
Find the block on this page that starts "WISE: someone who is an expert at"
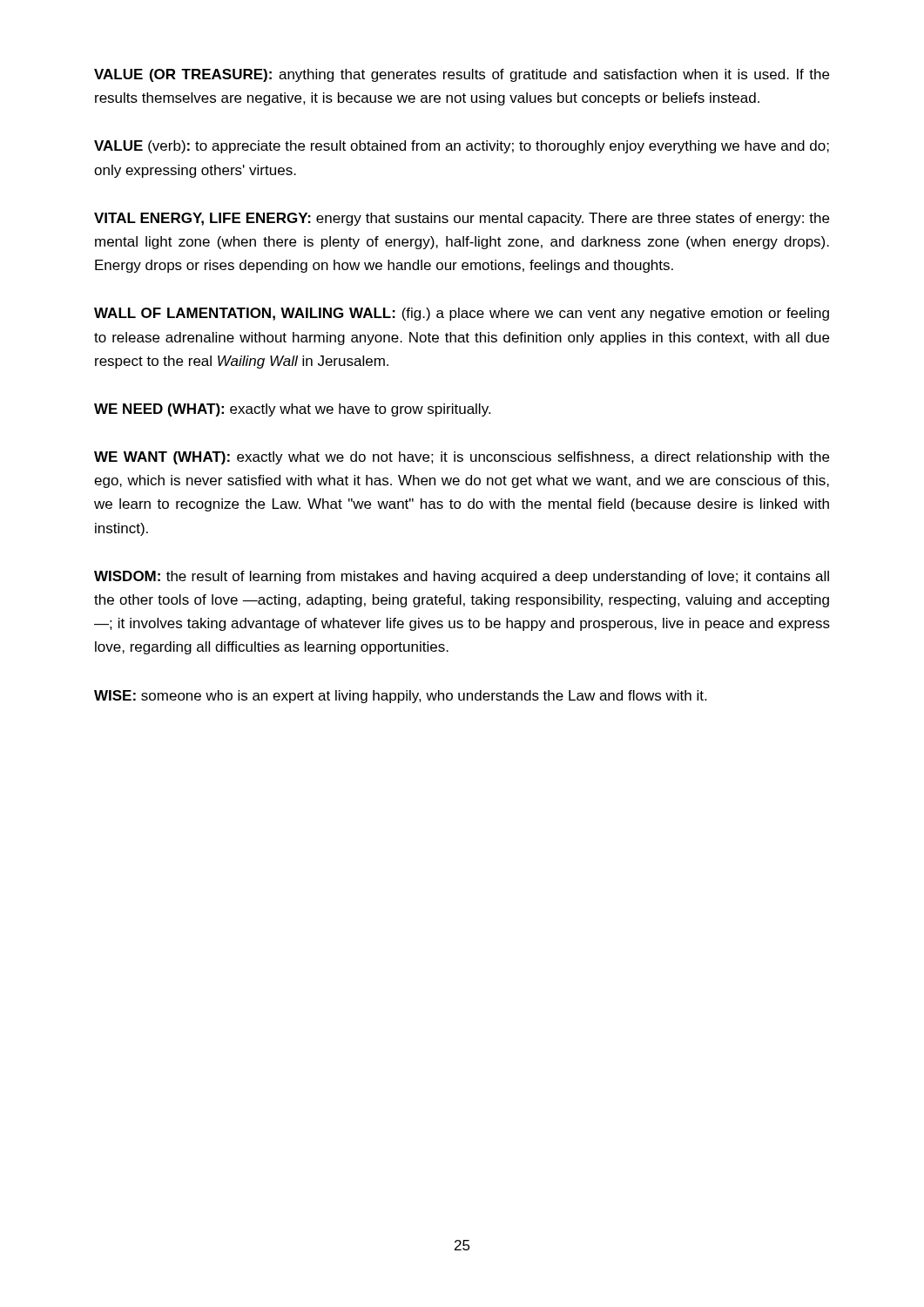(401, 695)
